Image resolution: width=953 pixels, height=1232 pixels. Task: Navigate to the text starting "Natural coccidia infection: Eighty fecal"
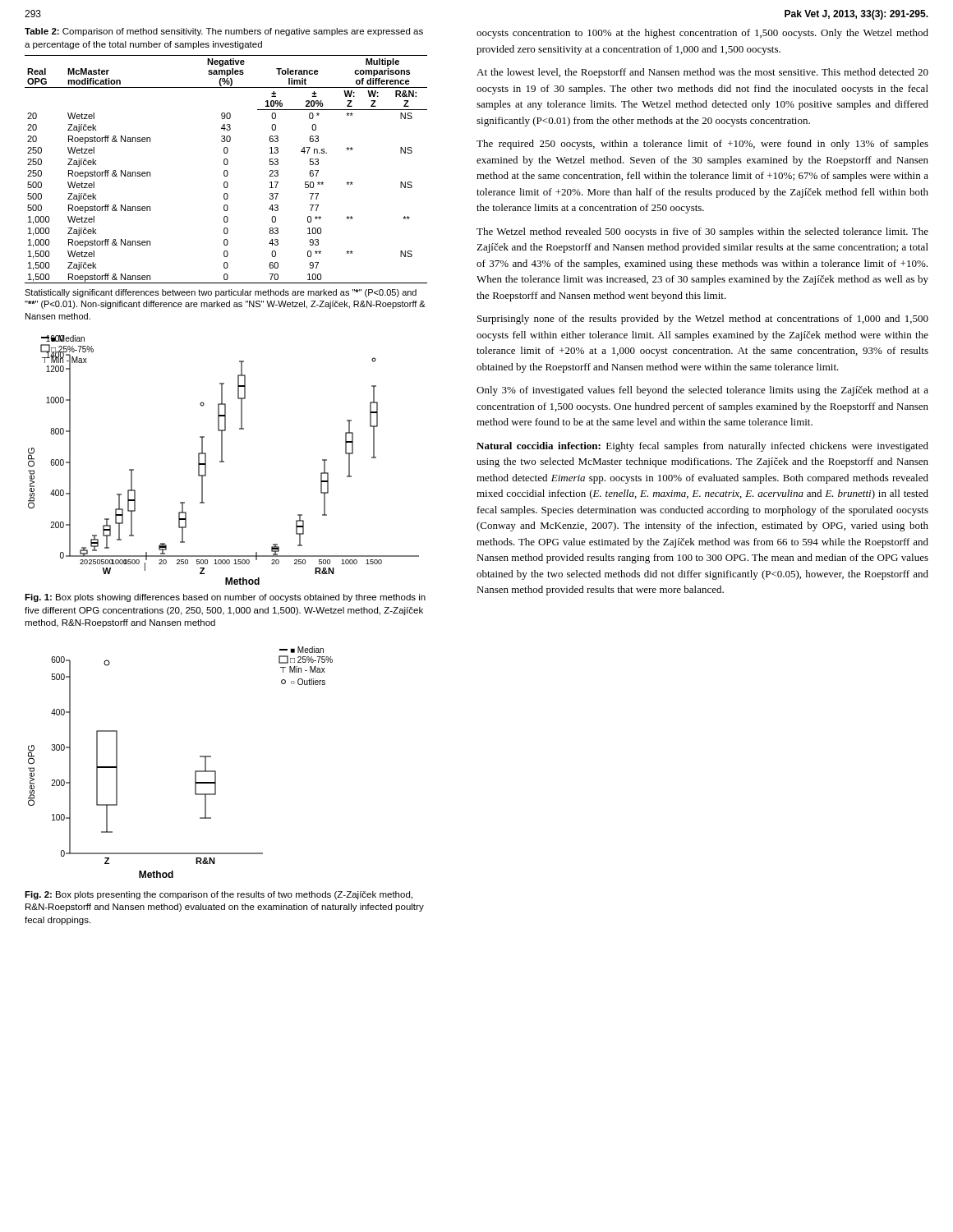[702, 517]
